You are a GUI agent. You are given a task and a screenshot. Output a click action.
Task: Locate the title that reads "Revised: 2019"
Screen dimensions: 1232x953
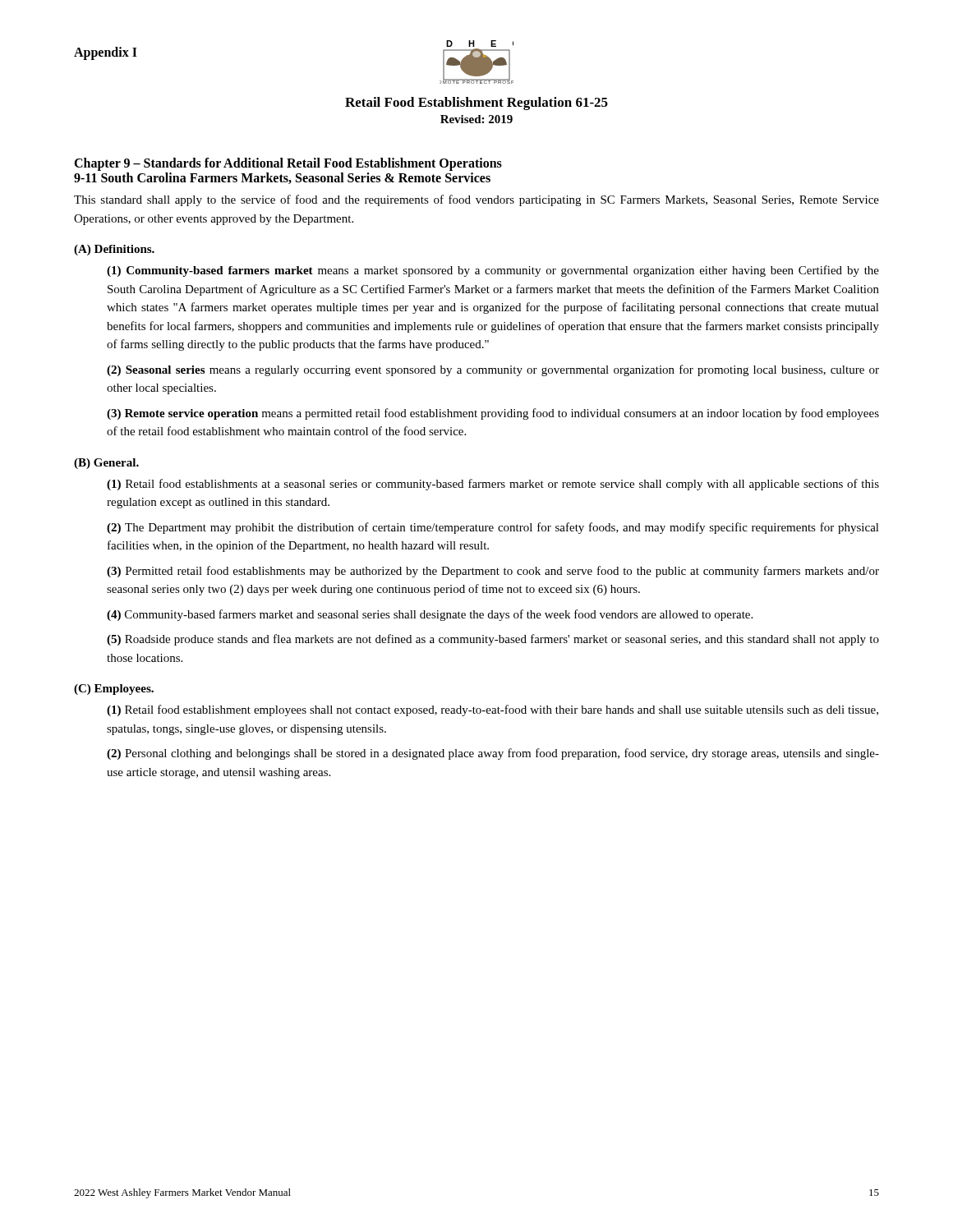tap(476, 119)
